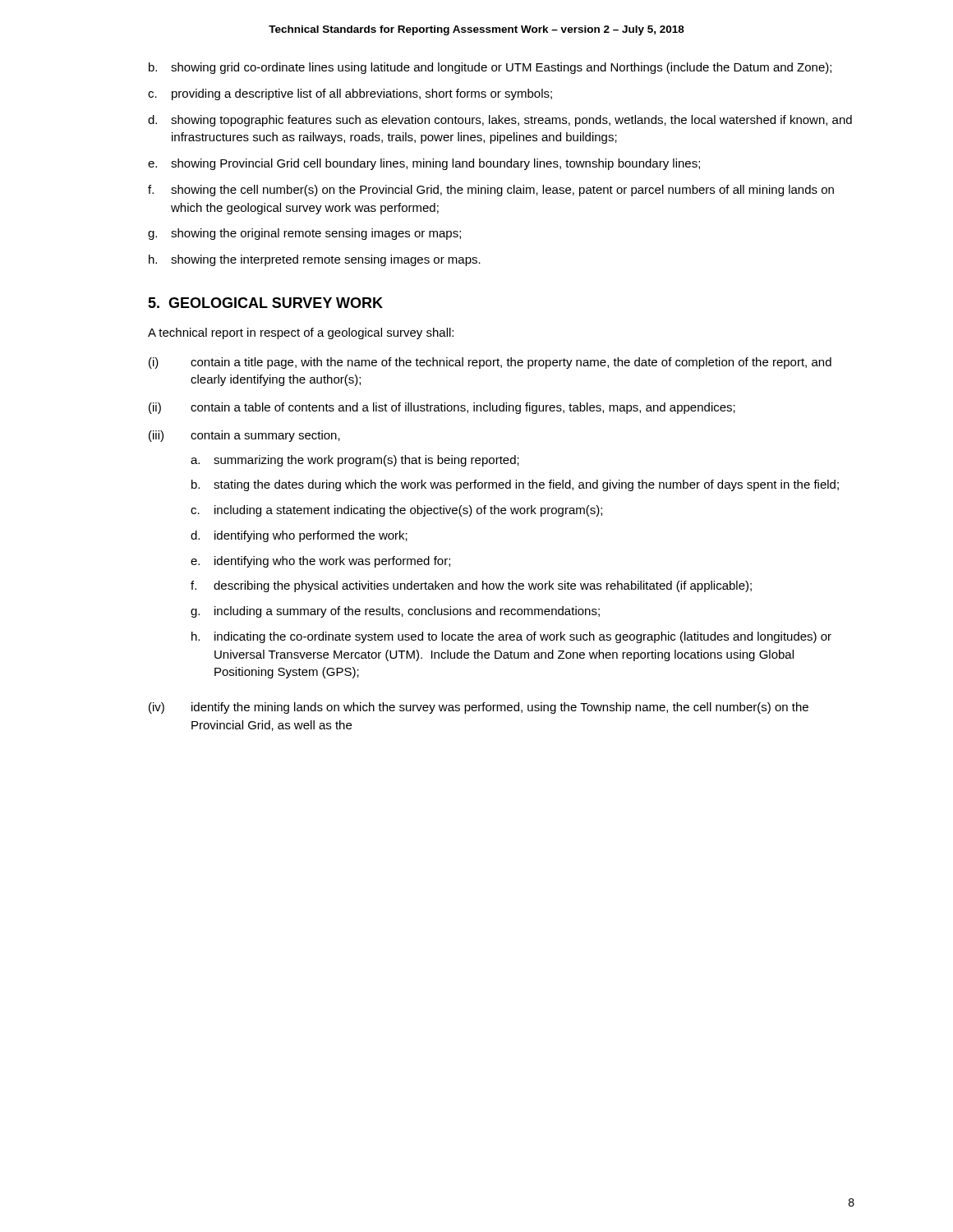Click on the list item containing "c. including a statement indicating the objective(s) of"
953x1232 pixels.
pos(523,510)
